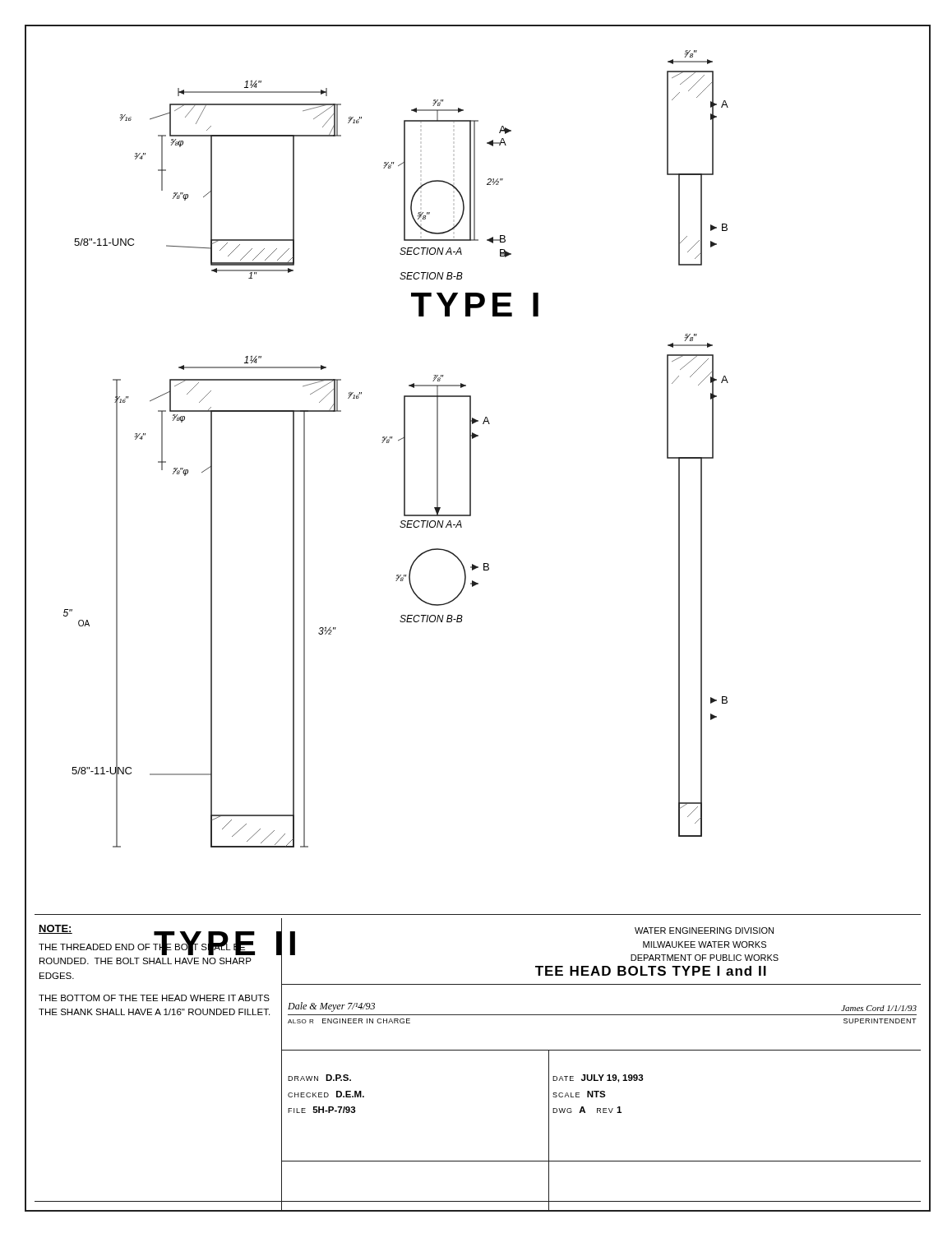
Task: Select the section header
Action: click(x=651, y=971)
